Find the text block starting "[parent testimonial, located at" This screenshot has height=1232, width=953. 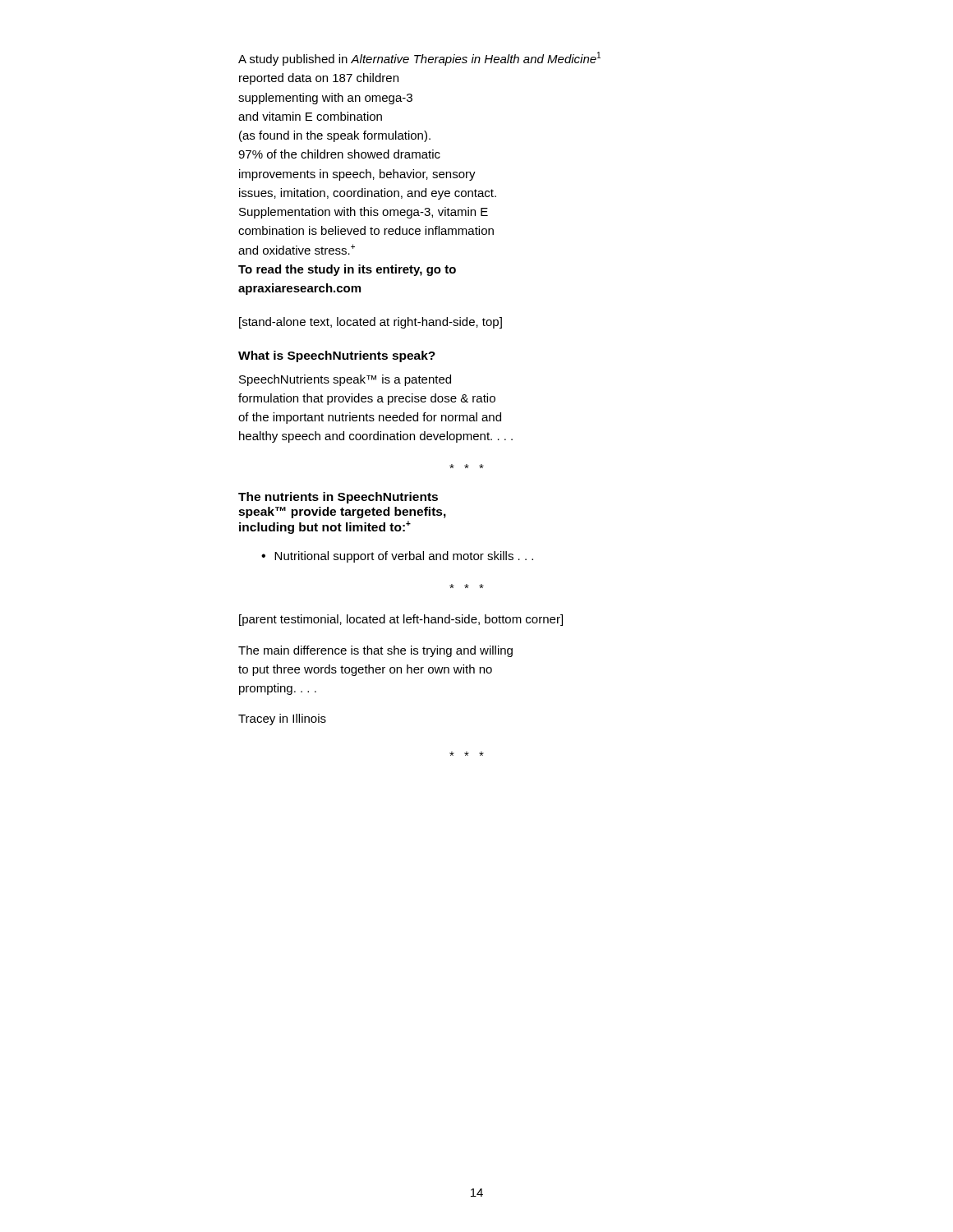[x=401, y=619]
